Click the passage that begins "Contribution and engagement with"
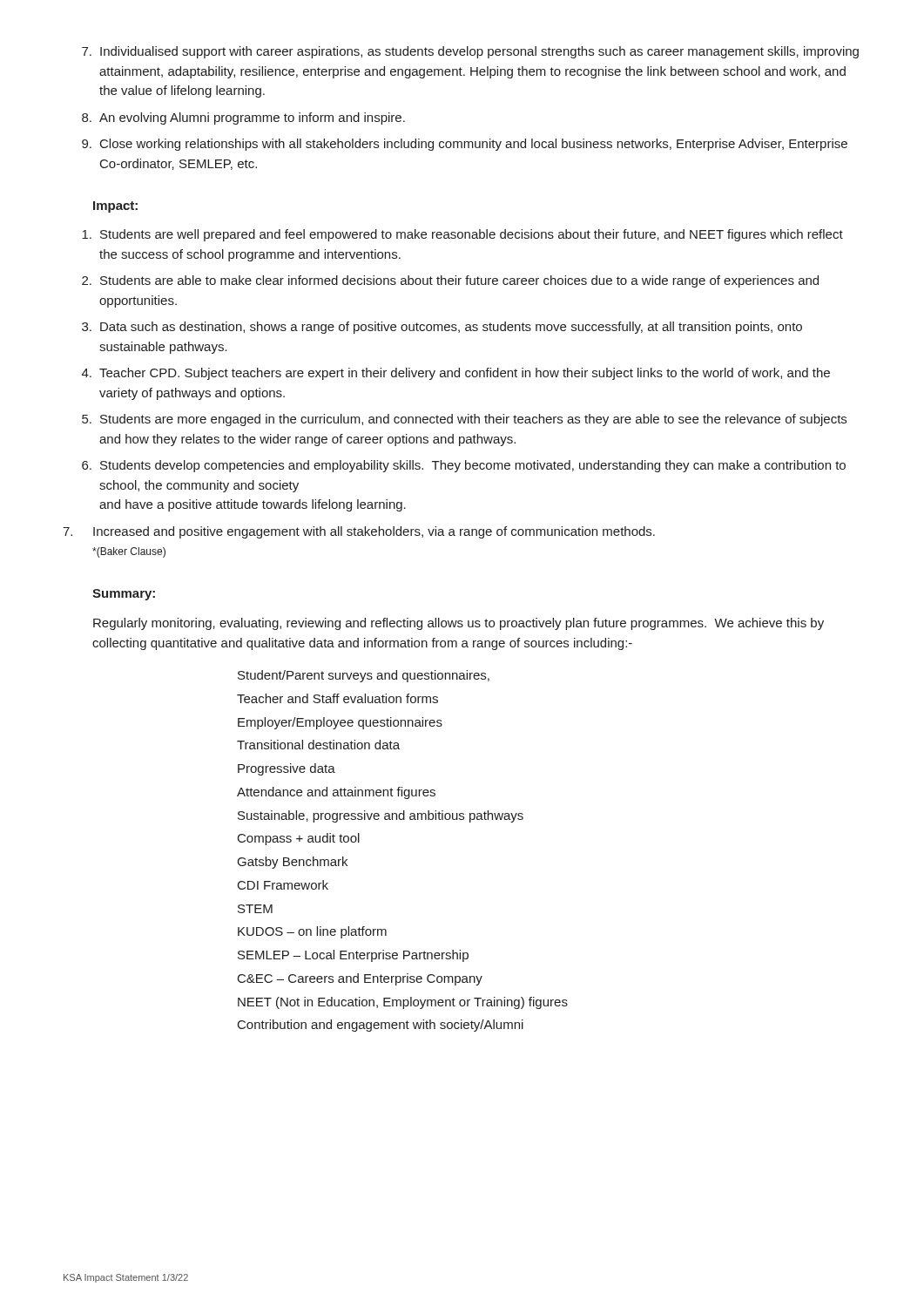This screenshot has height=1307, width=924. point(380,1024)
